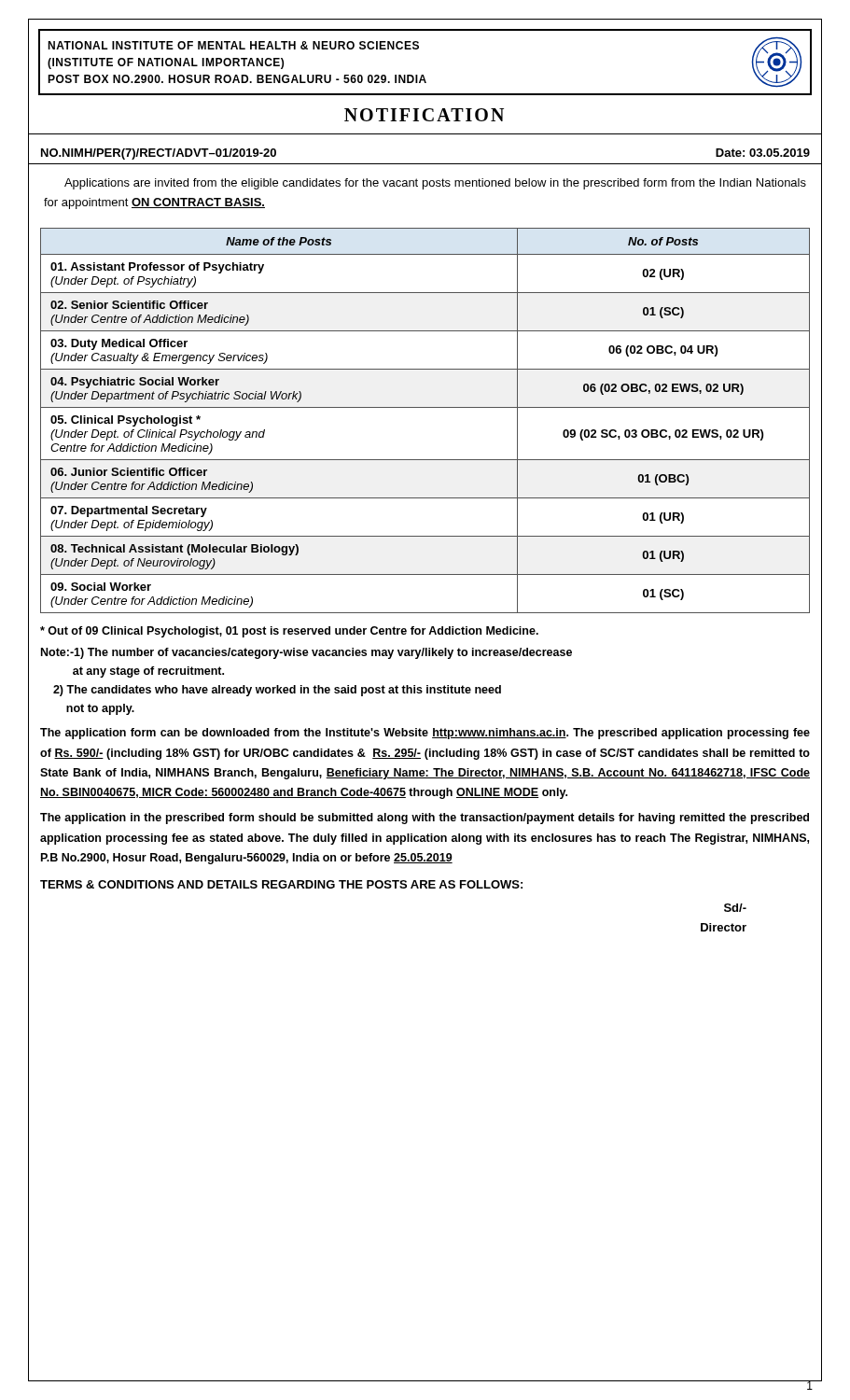Point to the text starting "Applications are invited from"
This screenshot has width=850, height=1400.
pos(425,192)
